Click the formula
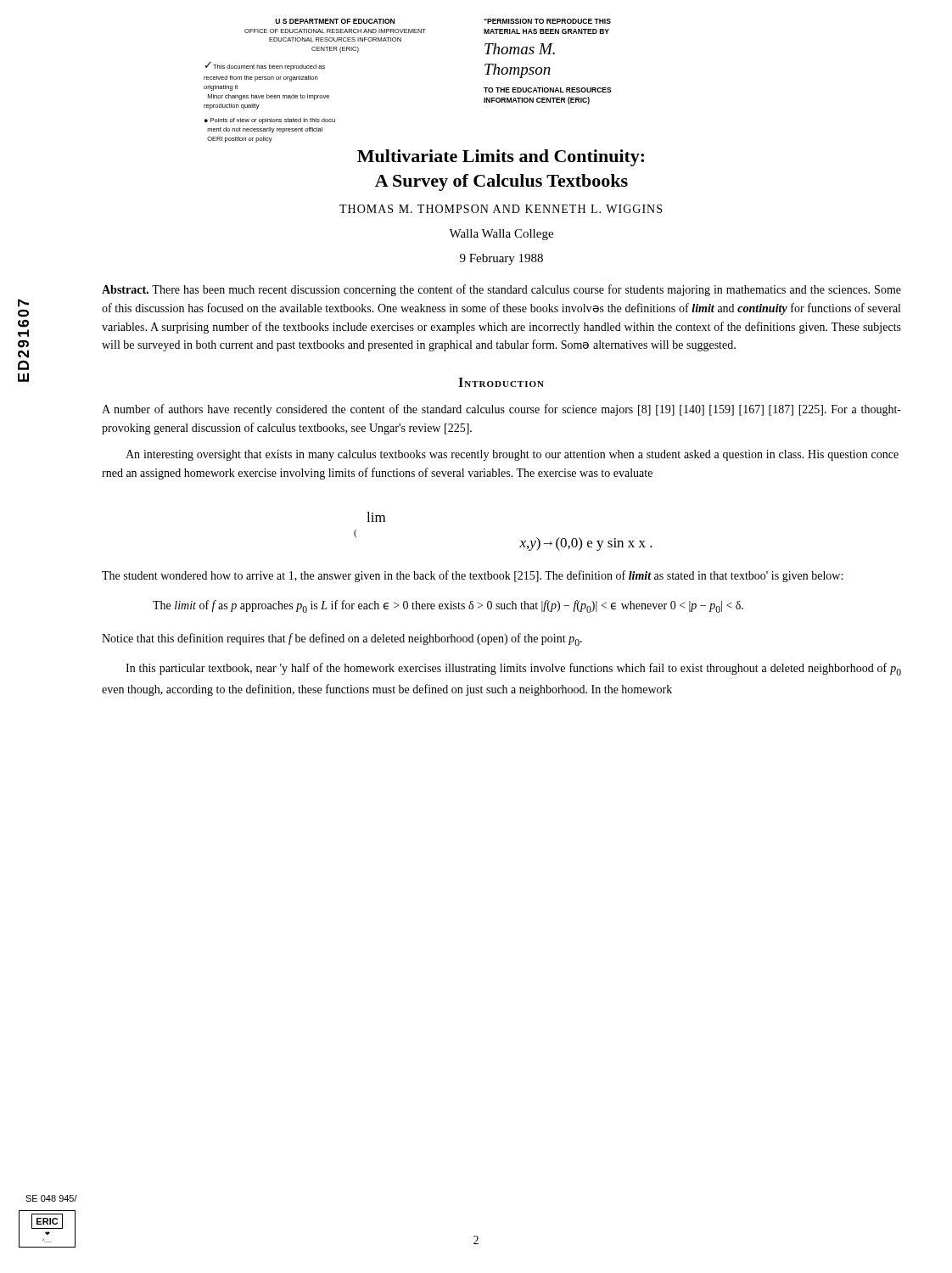This screenshot has height=1273, width=952. [x=501, y=524]
